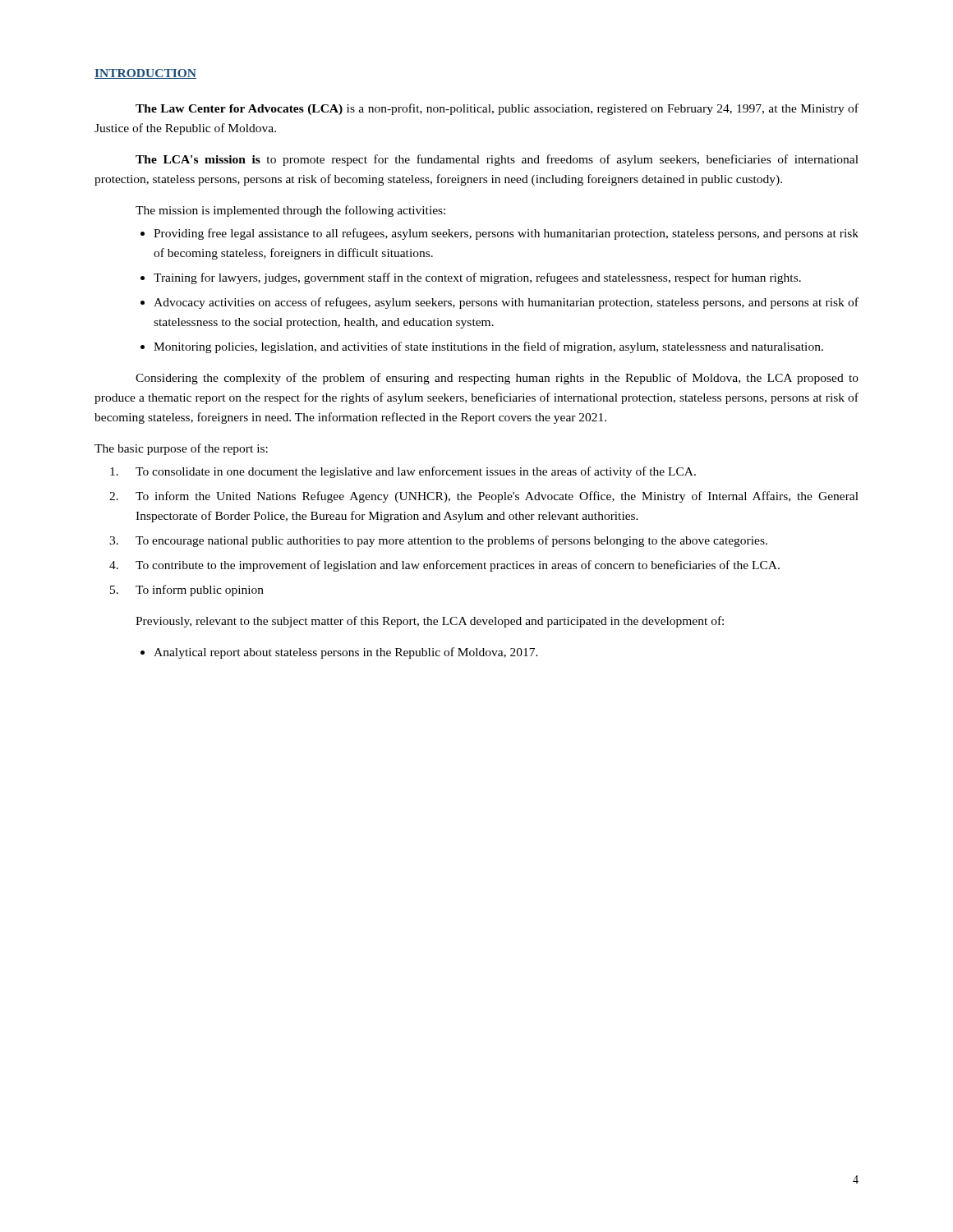The image size is (953, 1232).
Task: Click the section header
Action: tap(145, 73)
